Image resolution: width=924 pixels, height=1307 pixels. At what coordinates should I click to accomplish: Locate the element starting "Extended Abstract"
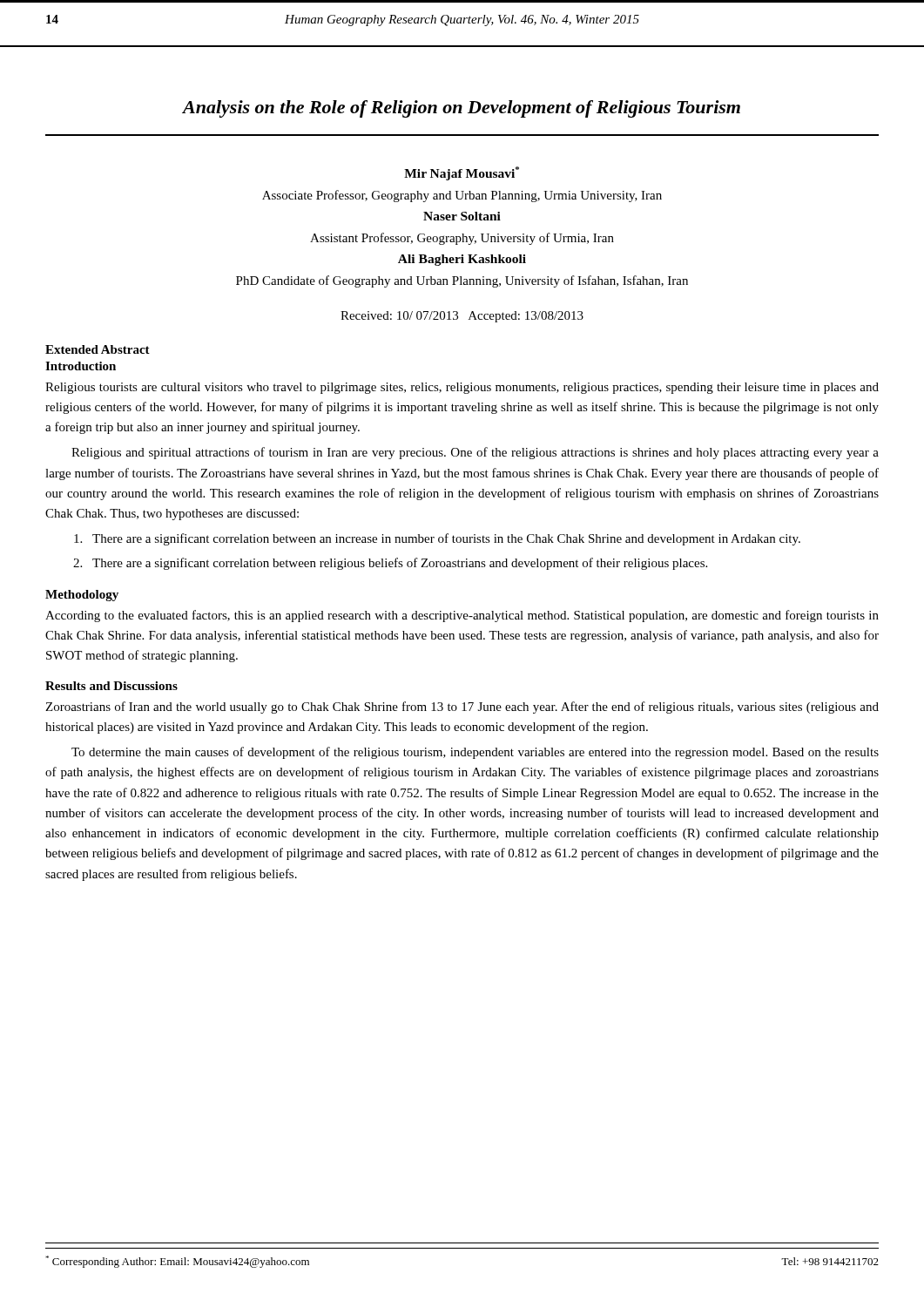point(97,349)
